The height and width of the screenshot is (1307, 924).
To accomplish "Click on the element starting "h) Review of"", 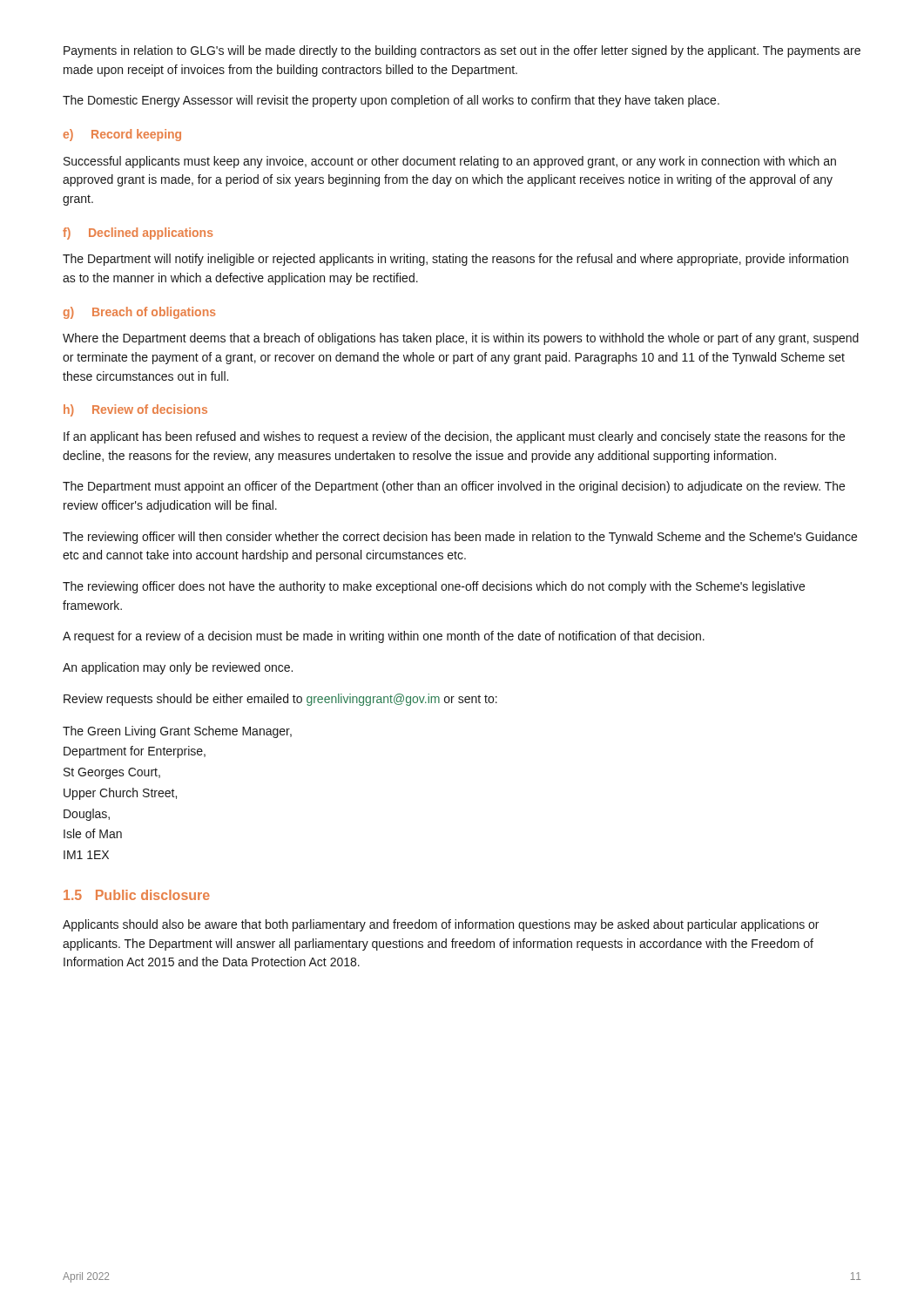I will point(135,410).
